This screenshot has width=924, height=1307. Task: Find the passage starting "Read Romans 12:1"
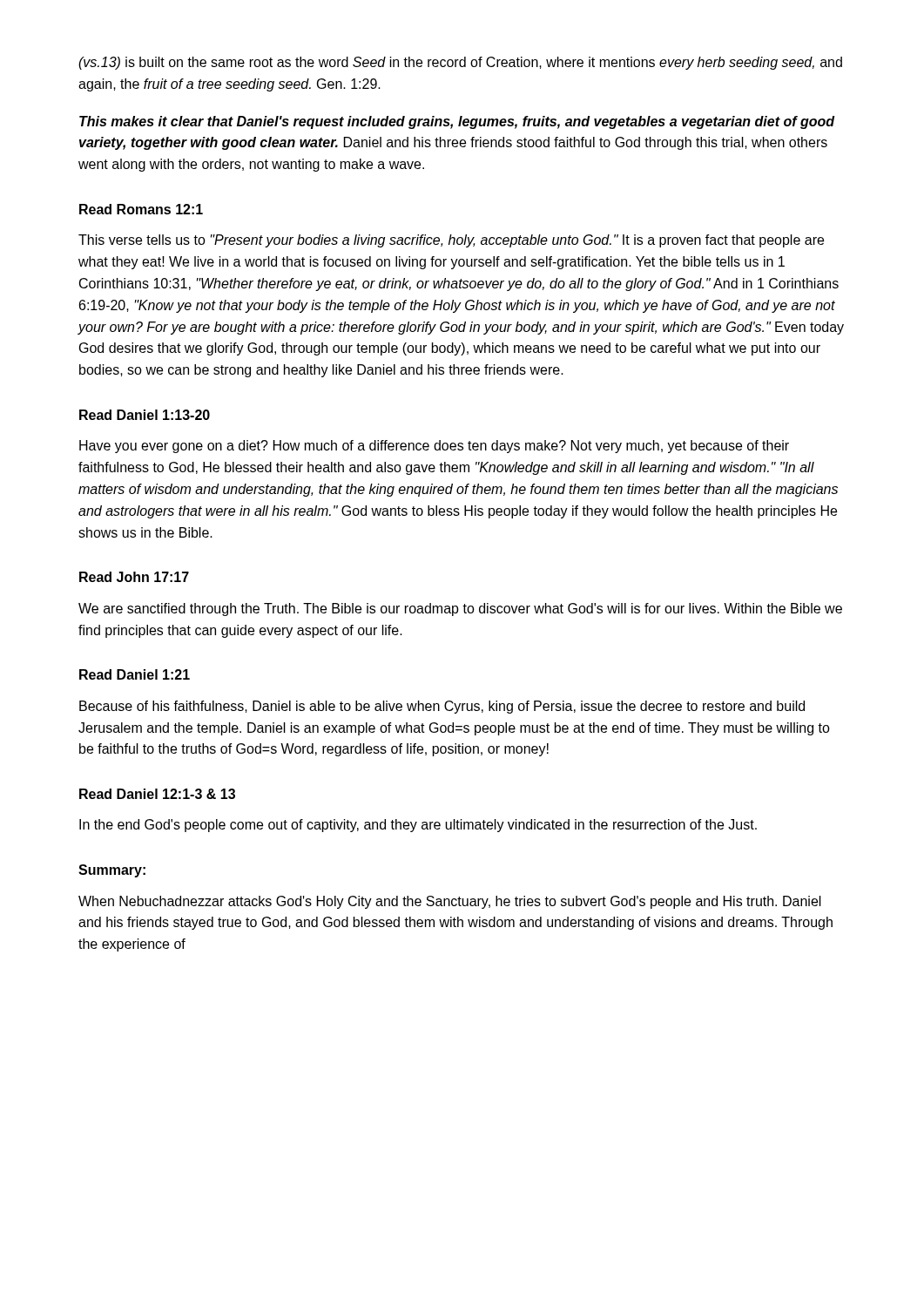141,210
